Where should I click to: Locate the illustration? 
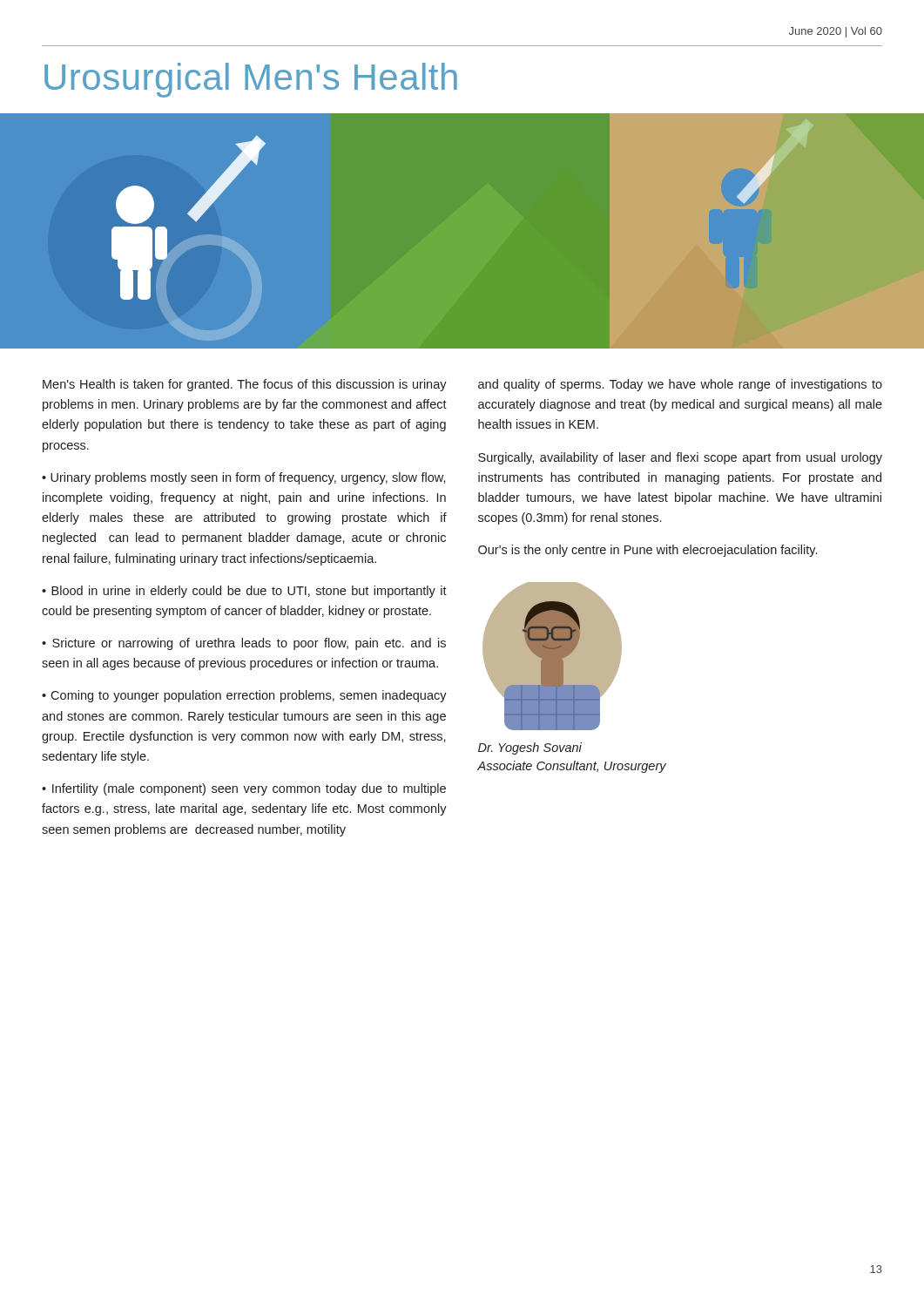[462, 231]
